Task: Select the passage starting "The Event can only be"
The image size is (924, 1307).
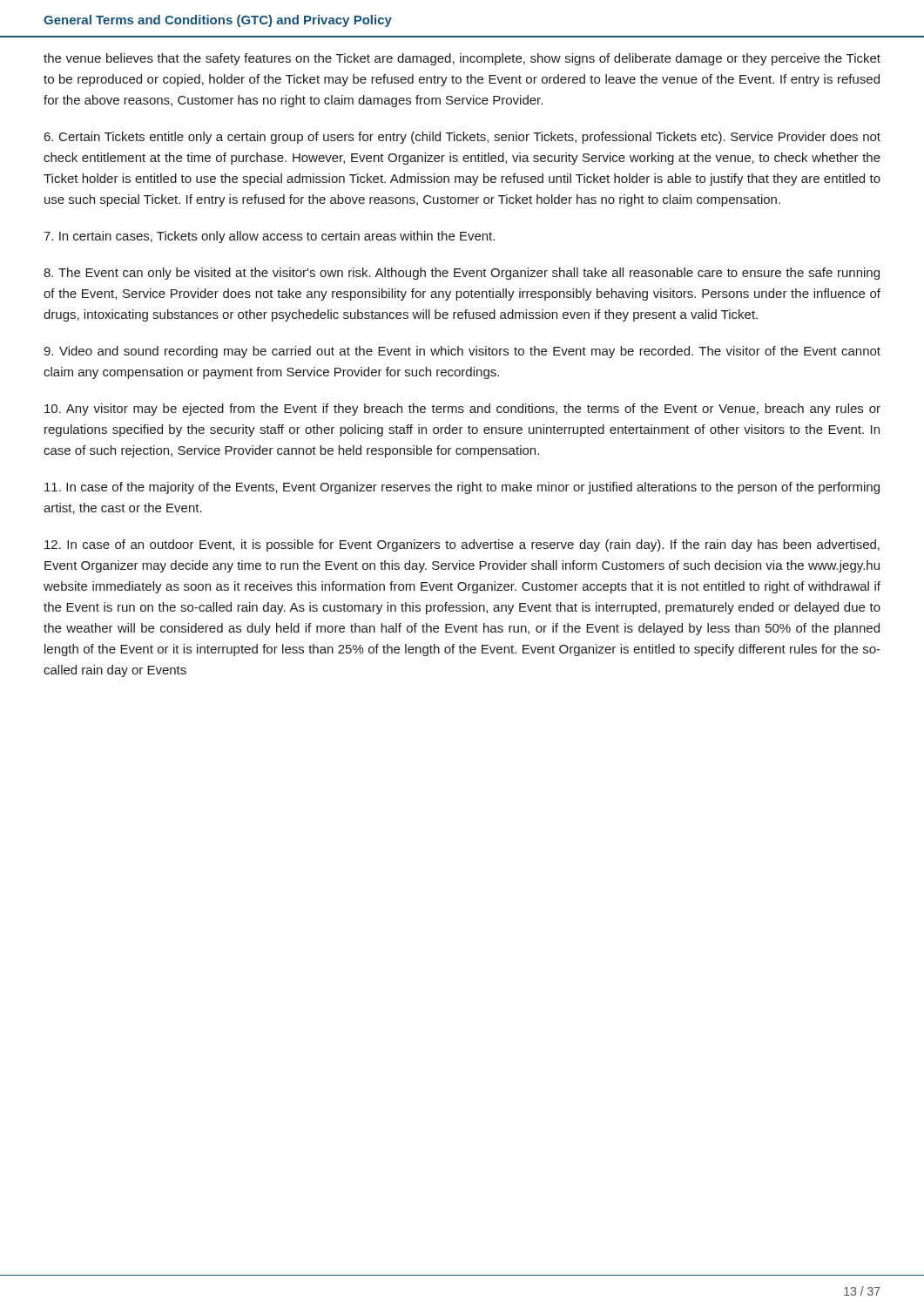Action: click(x=462, y=293)
